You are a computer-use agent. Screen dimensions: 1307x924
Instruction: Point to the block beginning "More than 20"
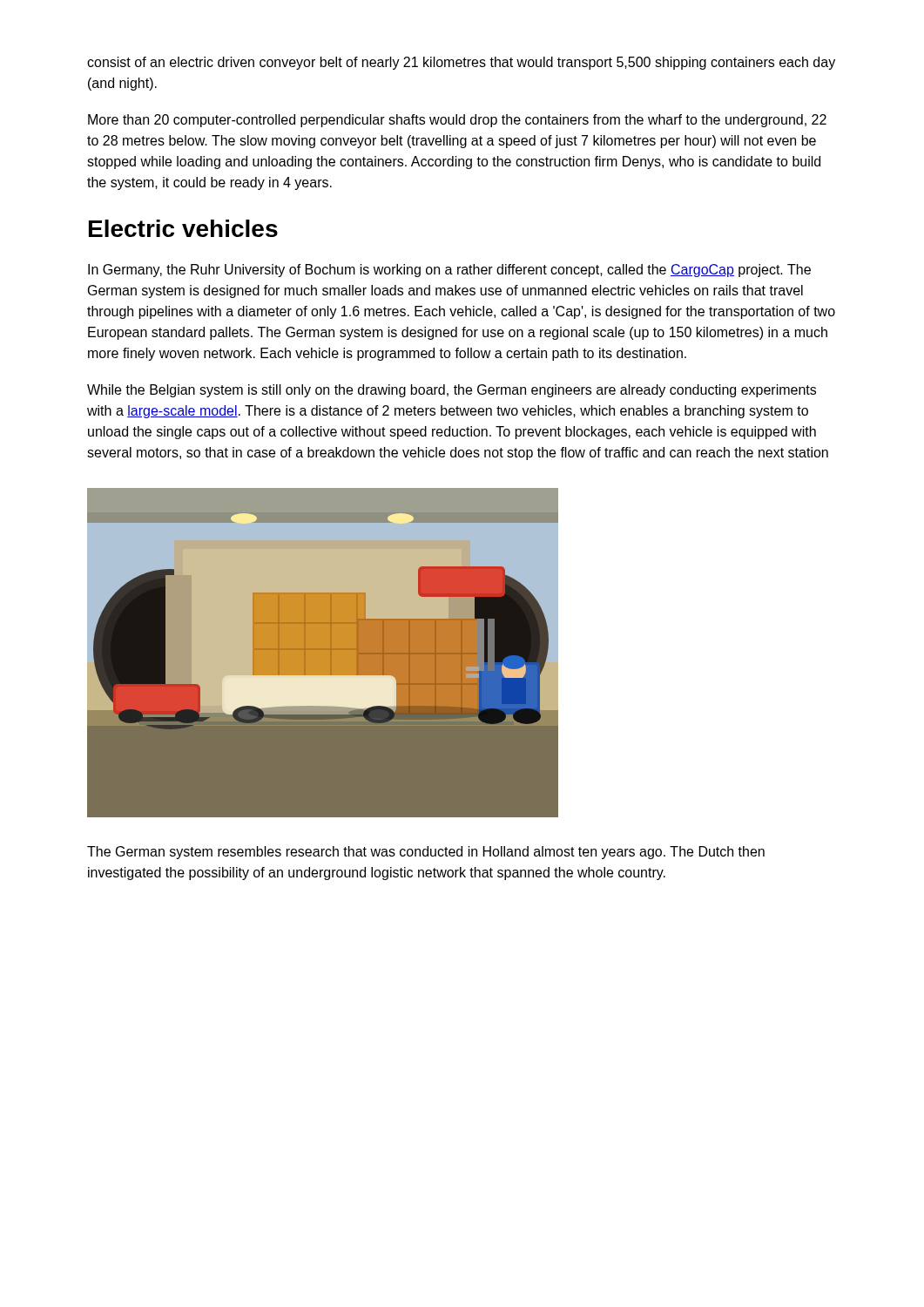click(462, 152)
